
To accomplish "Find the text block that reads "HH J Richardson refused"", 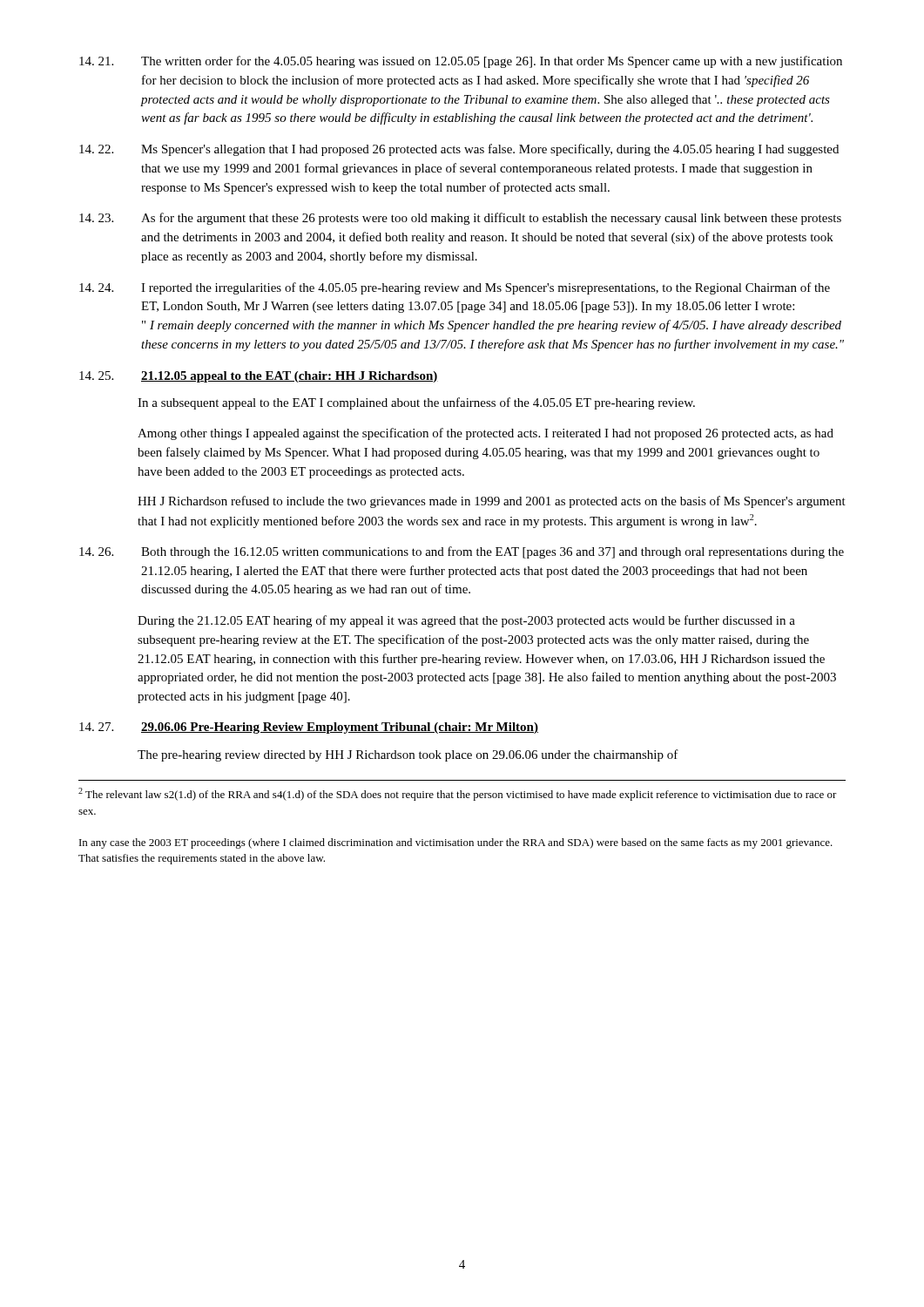I will pyautogui.click(x=491, y=511).
